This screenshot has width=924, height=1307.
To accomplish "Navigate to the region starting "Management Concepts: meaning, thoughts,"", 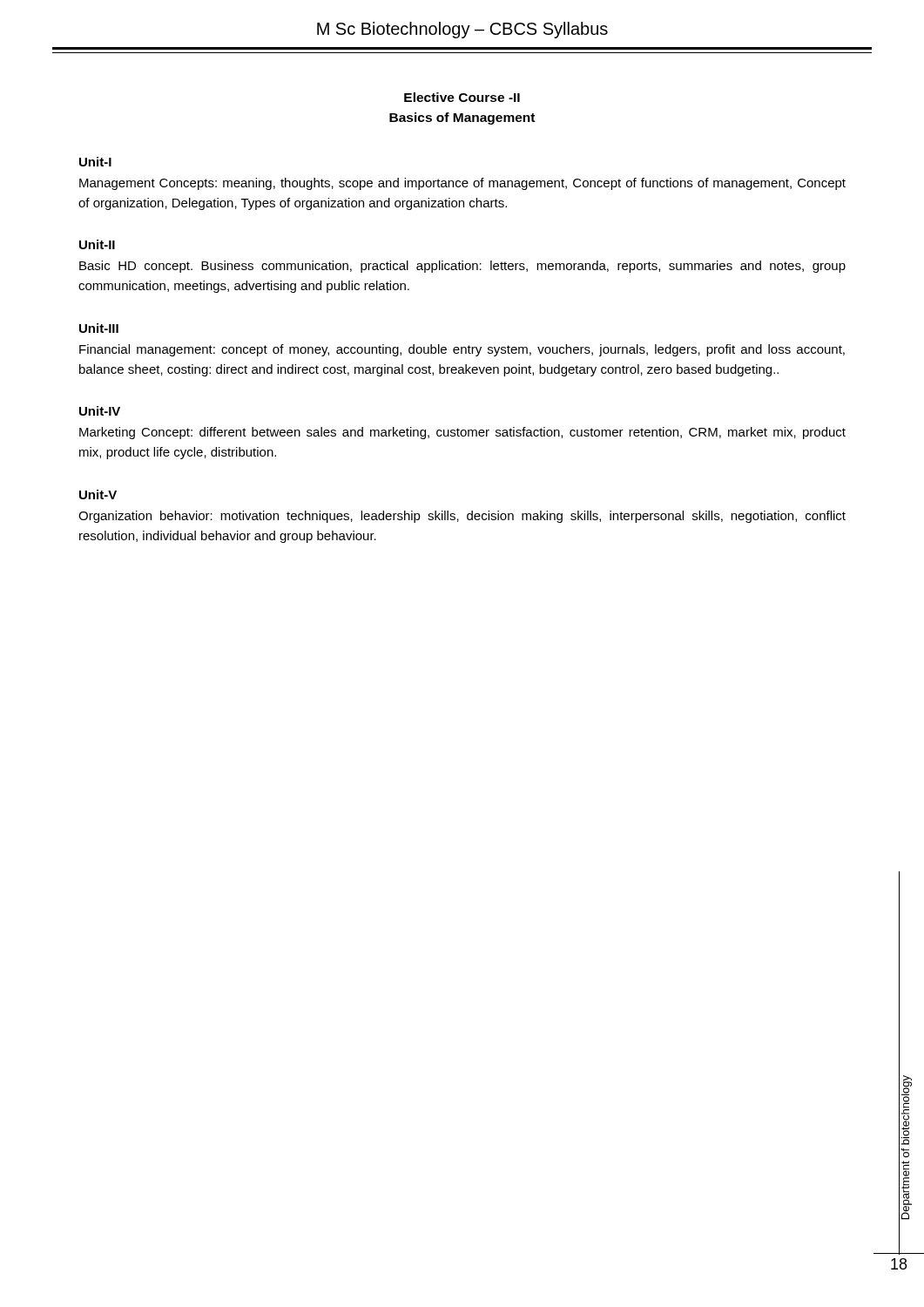I will [462, 192].
